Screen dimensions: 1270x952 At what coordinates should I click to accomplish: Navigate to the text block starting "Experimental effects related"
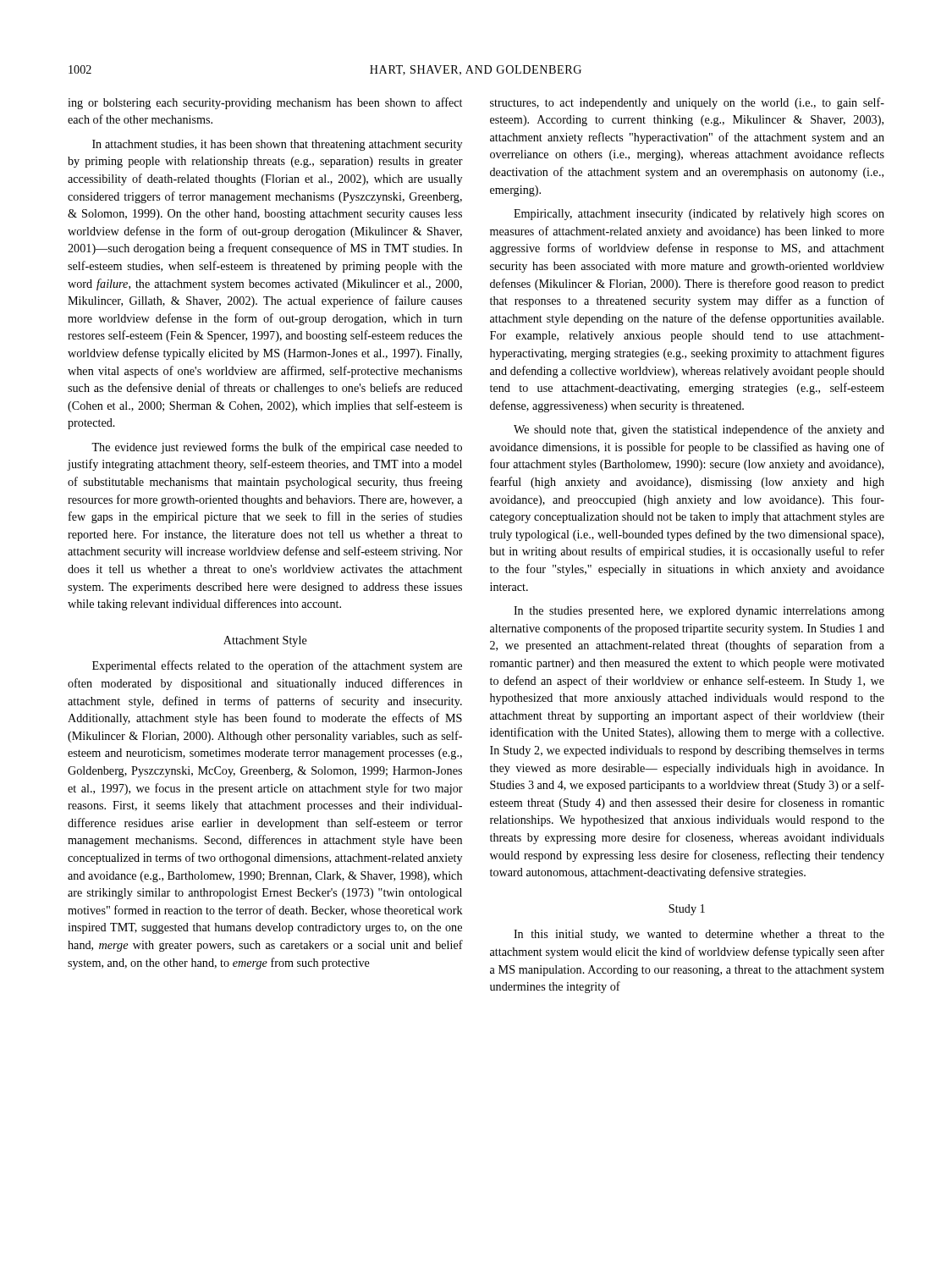click(265, 814)
